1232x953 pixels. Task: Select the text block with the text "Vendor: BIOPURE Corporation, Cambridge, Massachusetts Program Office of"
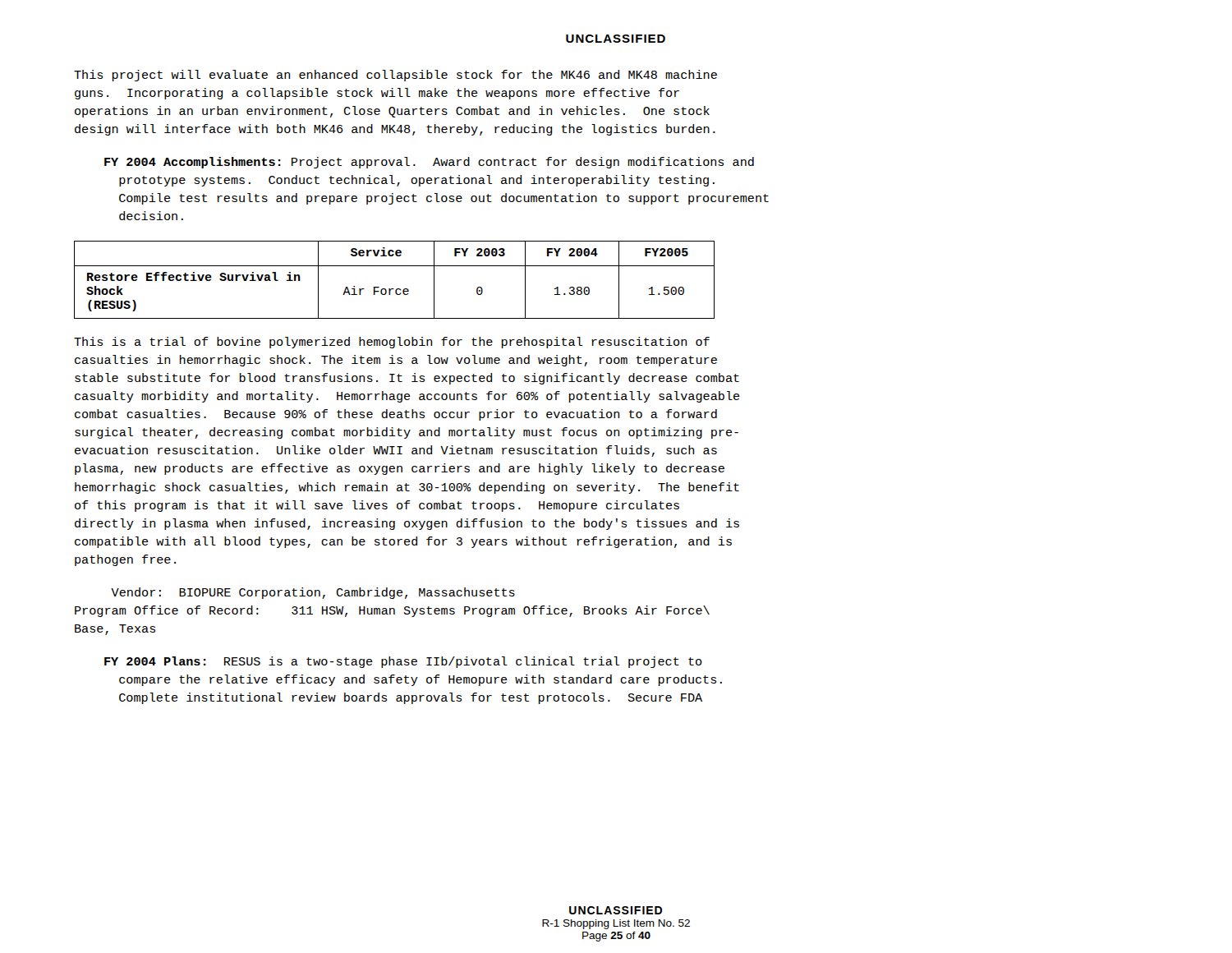392,611
